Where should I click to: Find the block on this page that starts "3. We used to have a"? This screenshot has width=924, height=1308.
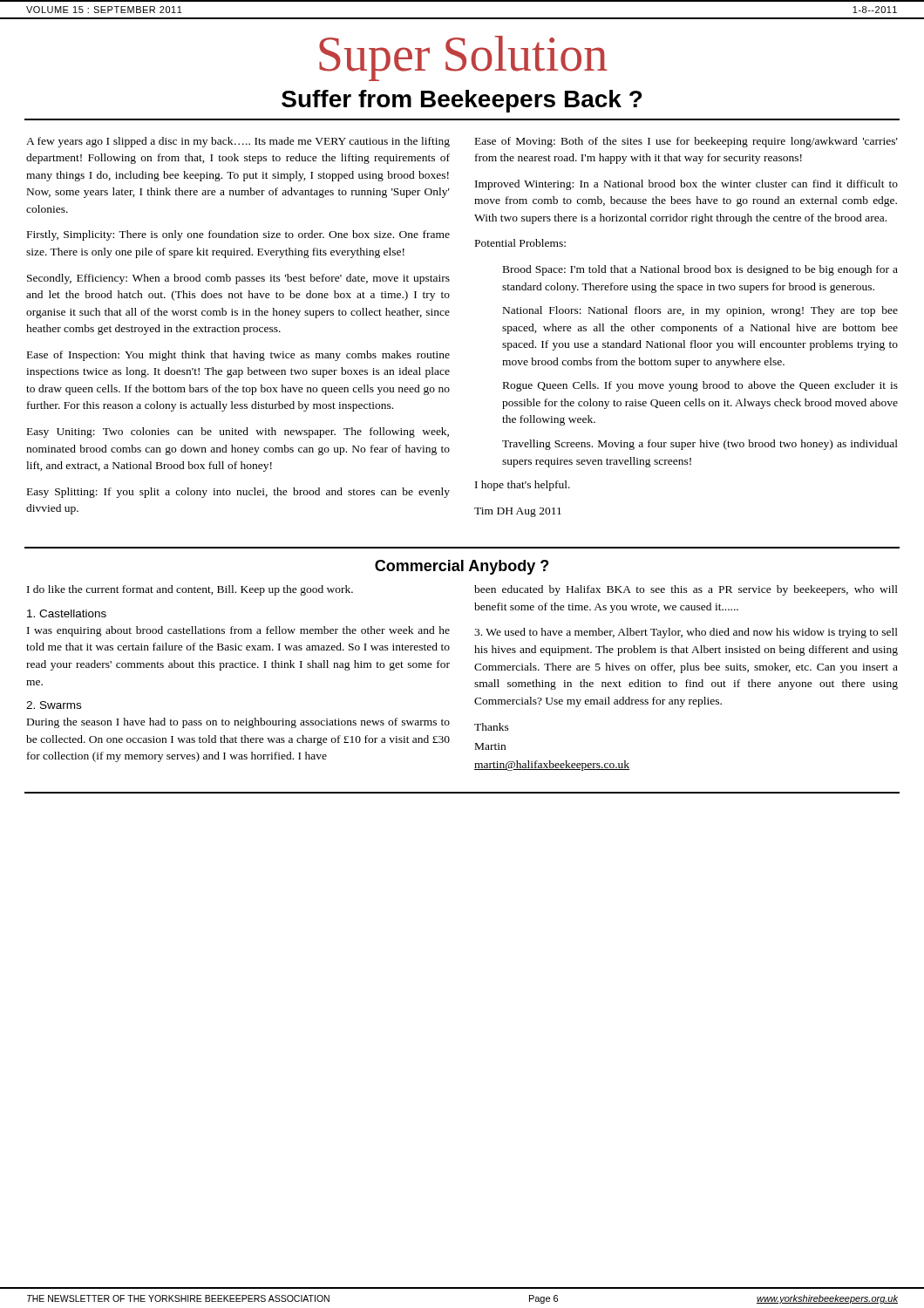coord(686,666)
